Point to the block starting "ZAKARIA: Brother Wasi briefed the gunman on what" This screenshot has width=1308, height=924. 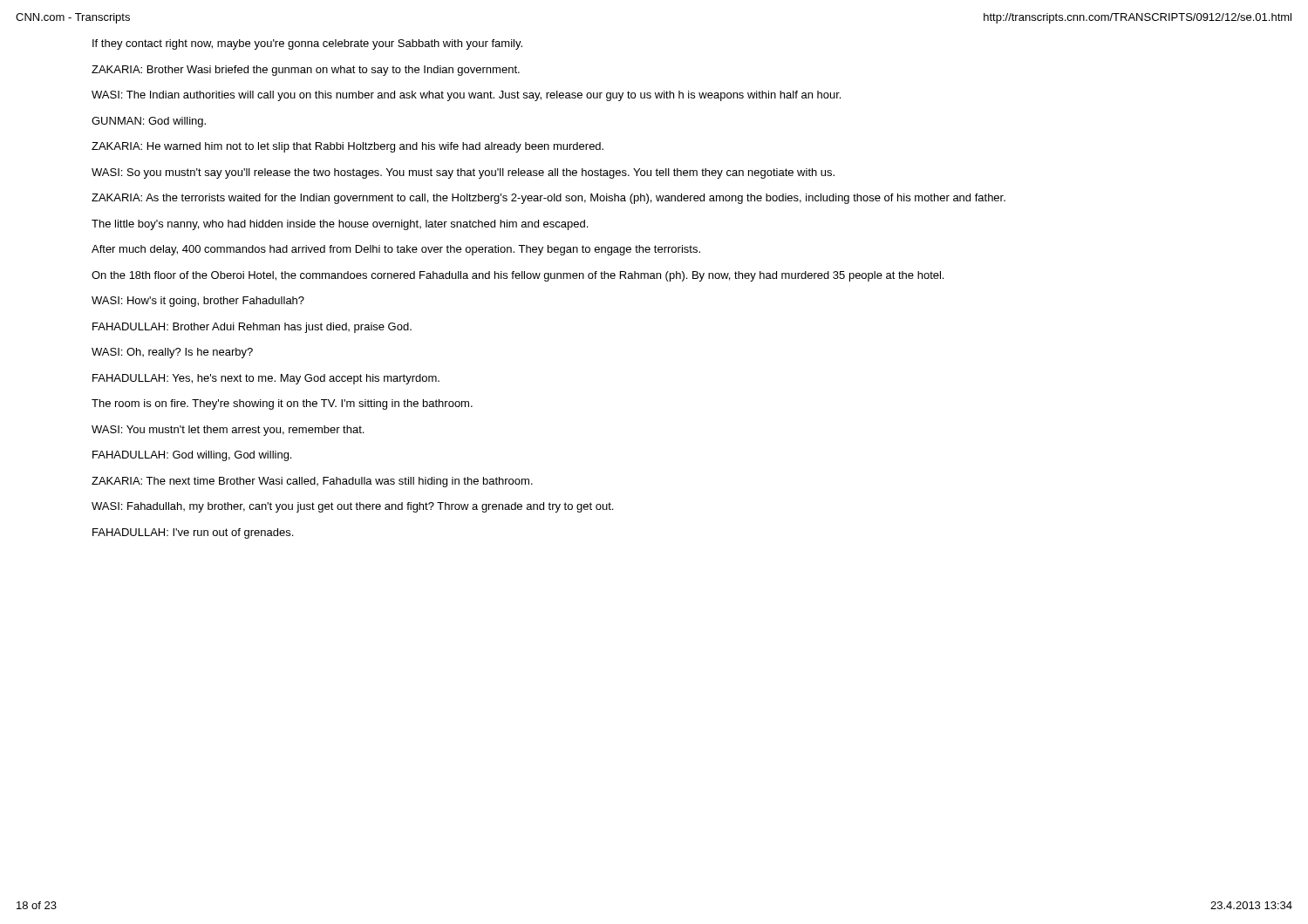pyautogui.click(x=306, y=69)
